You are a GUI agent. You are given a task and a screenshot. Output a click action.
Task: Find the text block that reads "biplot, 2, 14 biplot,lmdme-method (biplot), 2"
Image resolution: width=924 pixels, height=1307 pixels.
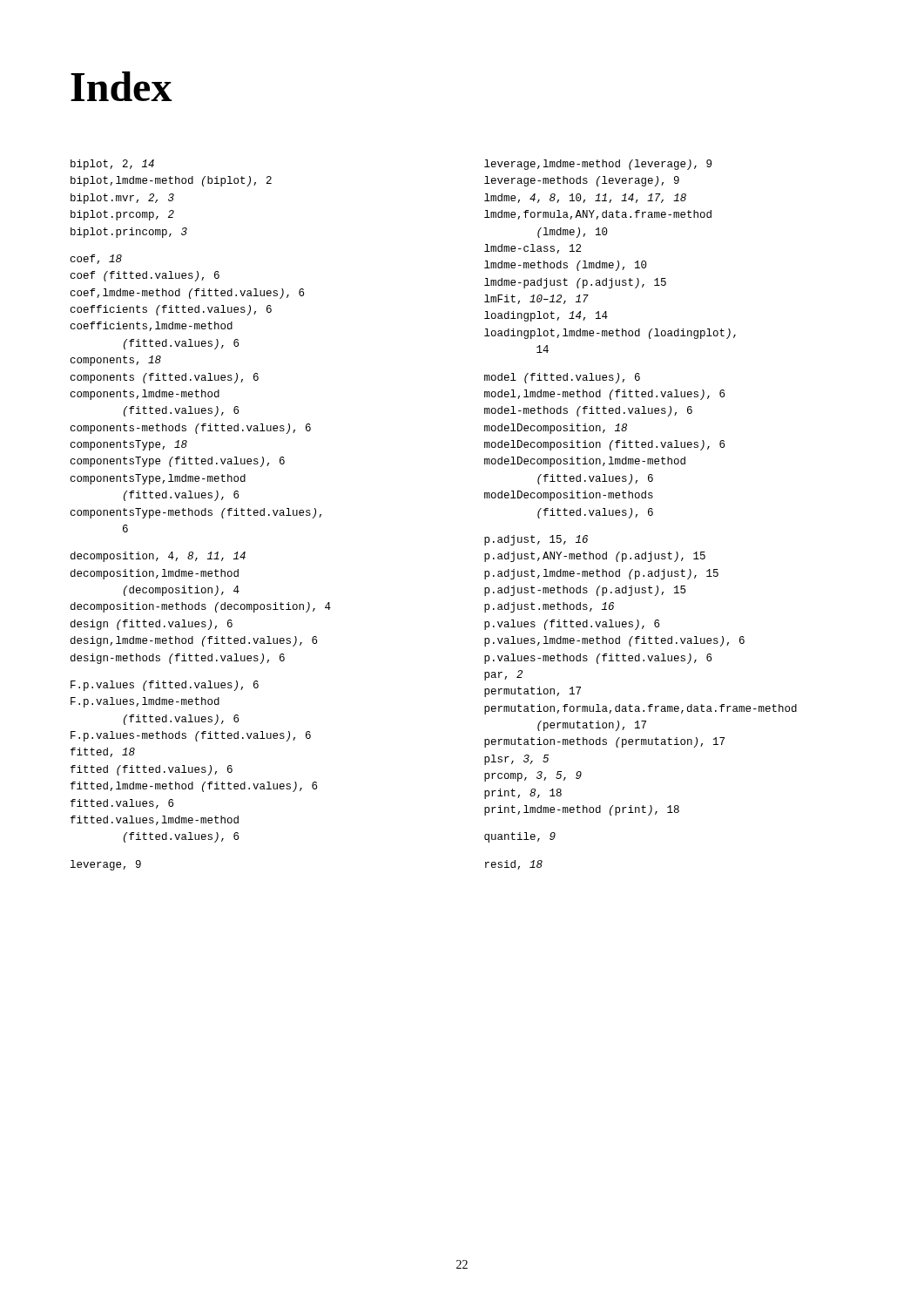click(x=264, y=515)
